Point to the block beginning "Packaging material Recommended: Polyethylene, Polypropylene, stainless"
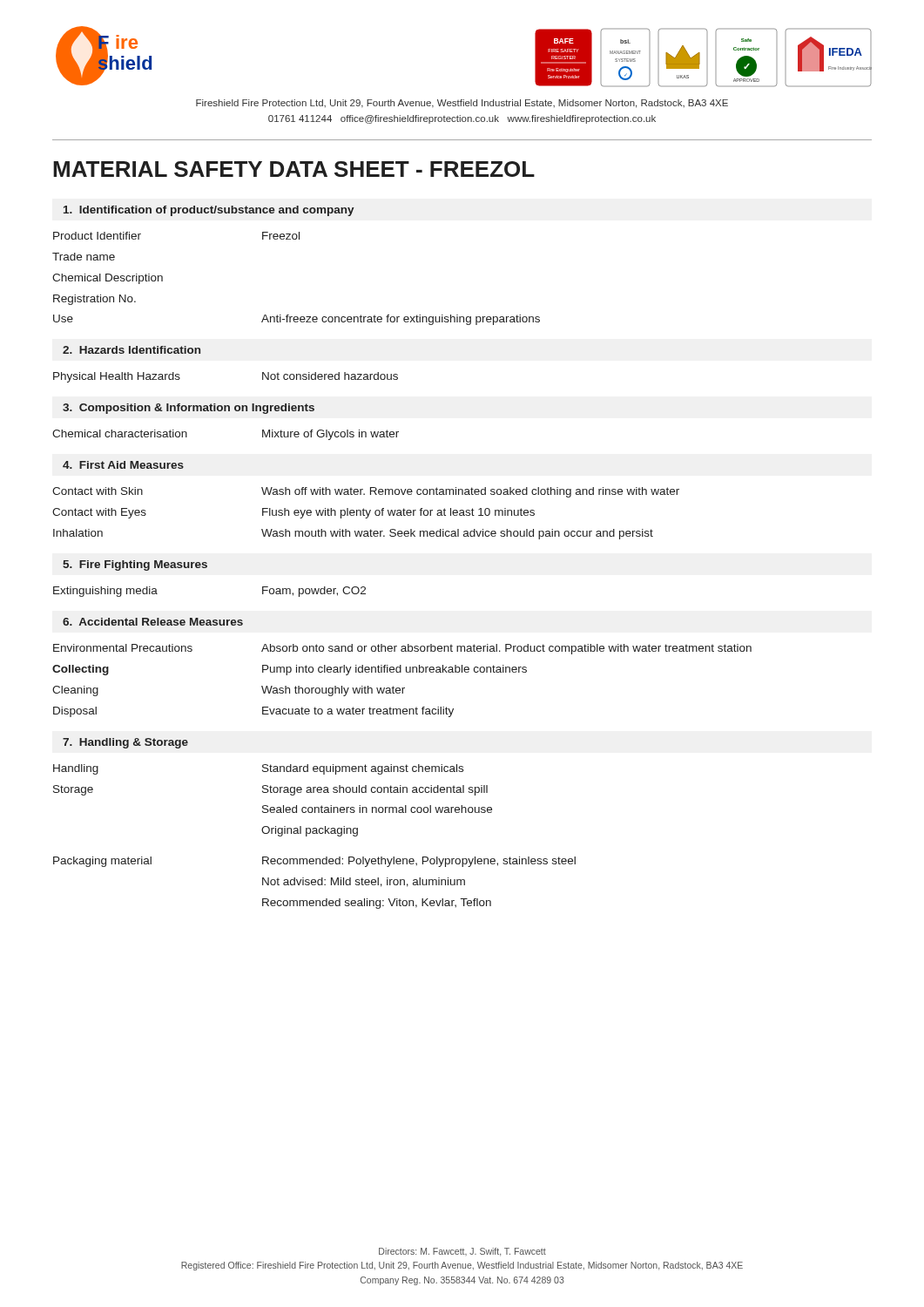This screenshot has width=924, height=1307. [462, 882]
